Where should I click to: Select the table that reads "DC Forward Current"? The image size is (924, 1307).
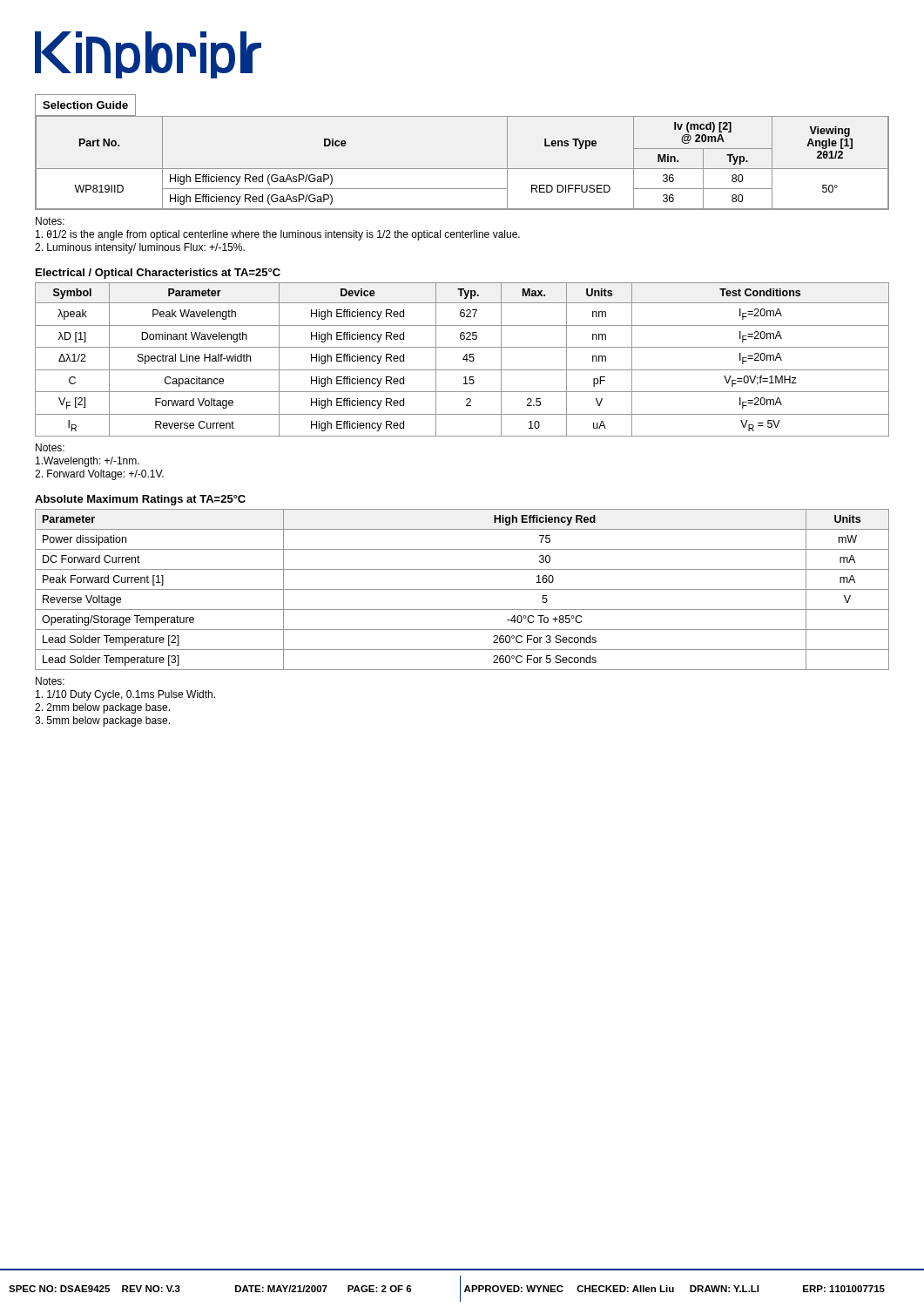pos(462,589)
